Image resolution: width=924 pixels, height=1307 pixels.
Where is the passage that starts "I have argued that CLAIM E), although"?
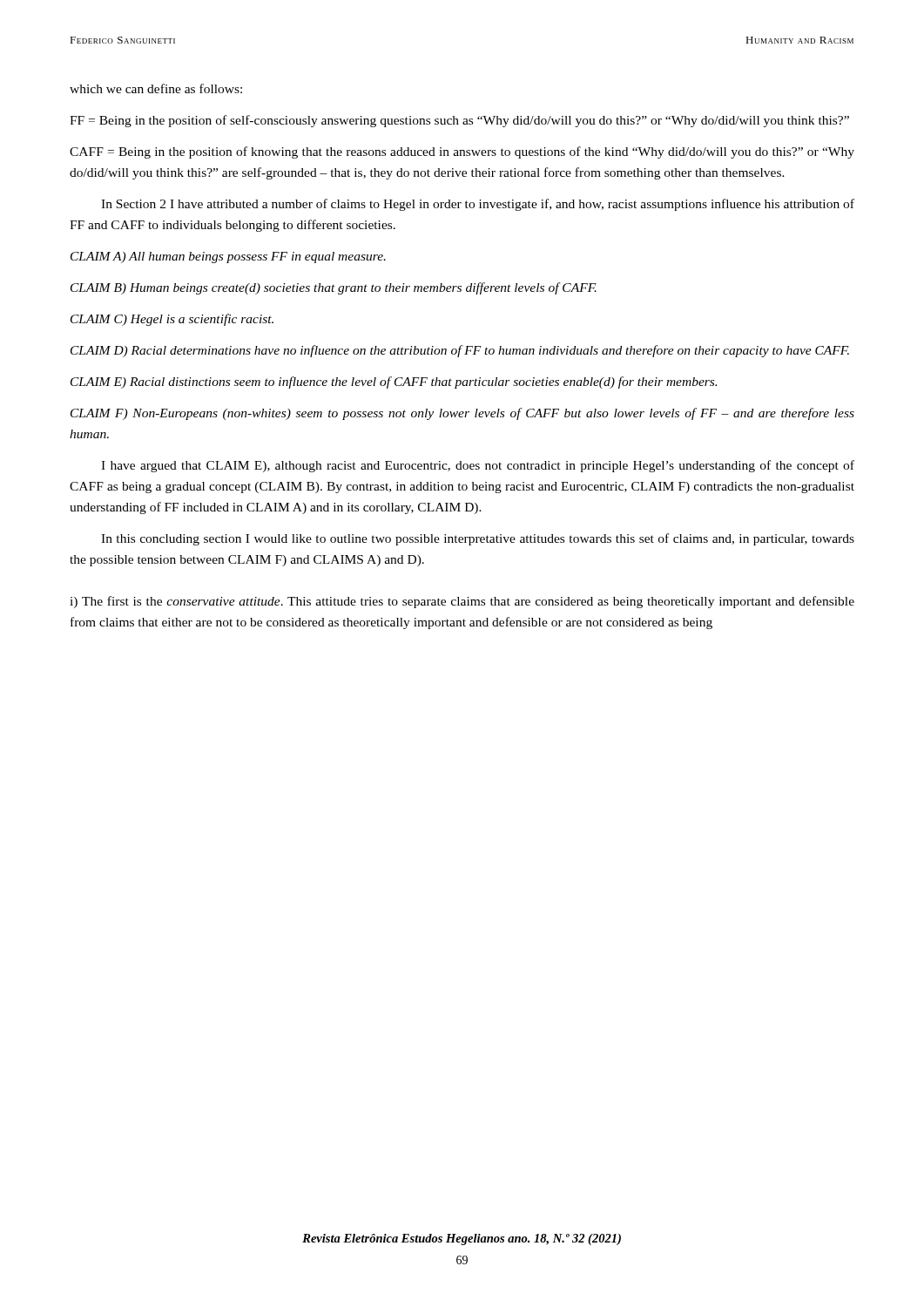462,486
